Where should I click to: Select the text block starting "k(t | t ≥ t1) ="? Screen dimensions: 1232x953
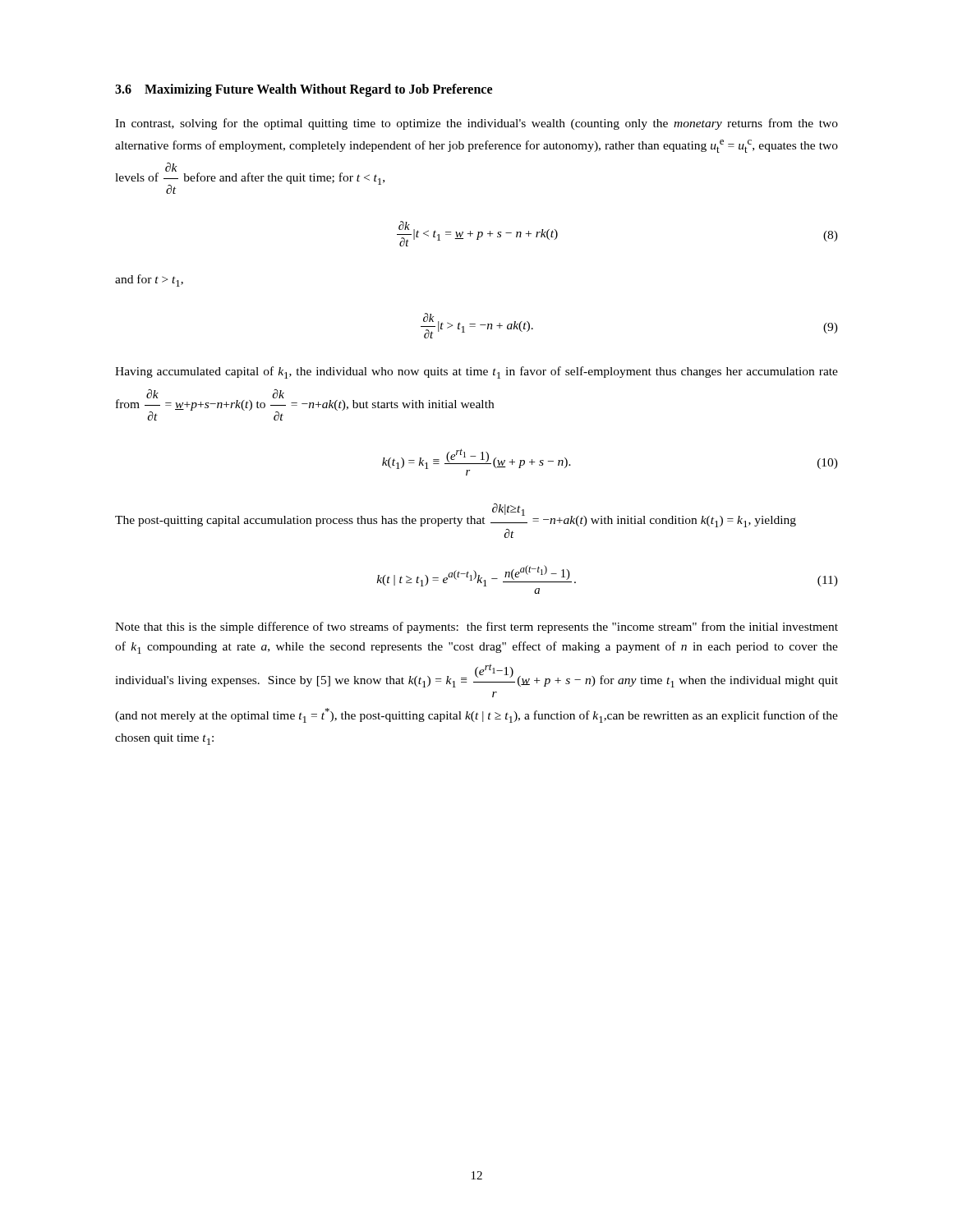(479, 575)
